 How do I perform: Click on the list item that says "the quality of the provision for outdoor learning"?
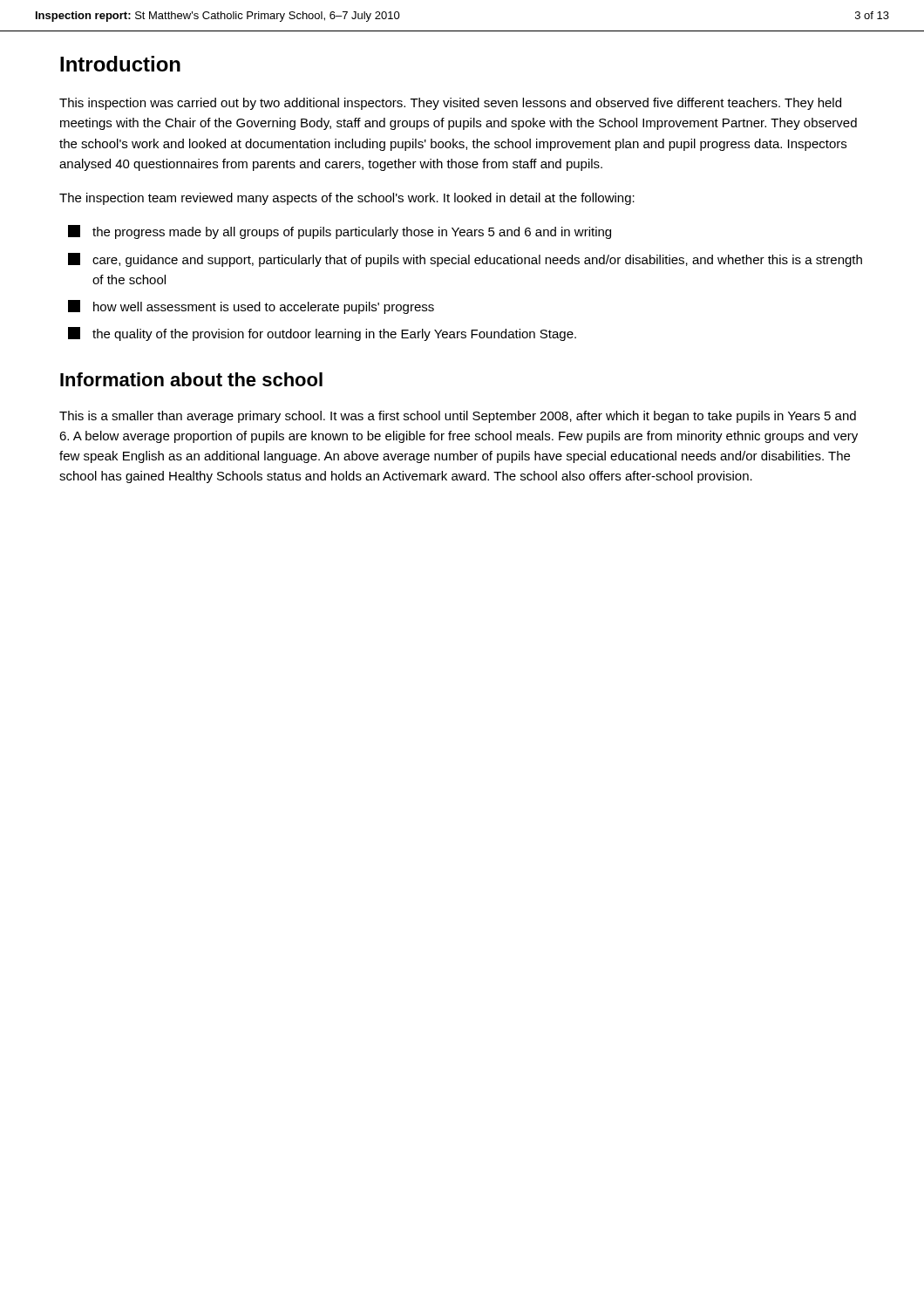click(466, 334)
